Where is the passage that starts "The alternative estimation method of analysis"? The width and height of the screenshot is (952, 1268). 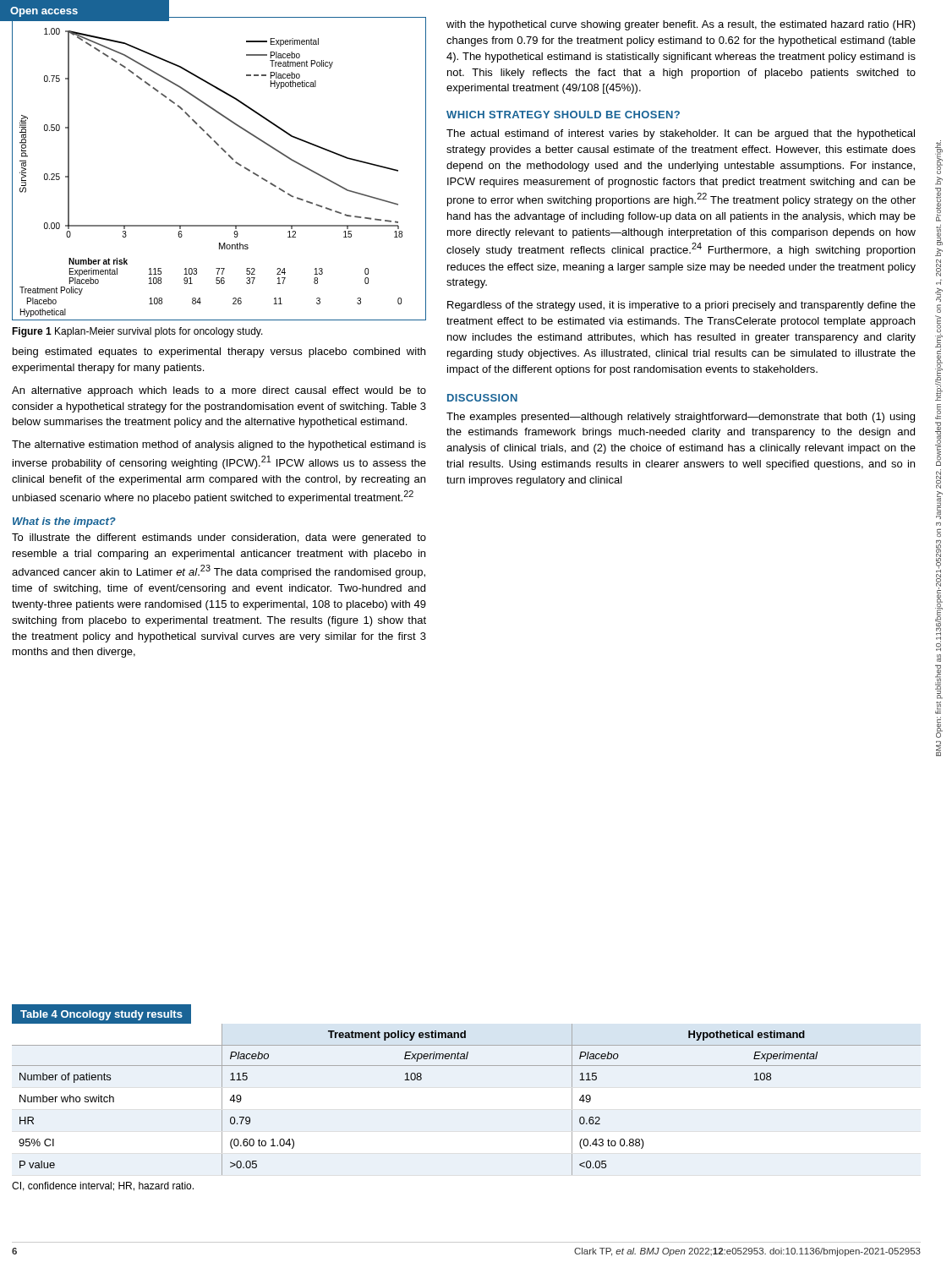[x=219, y=471]
